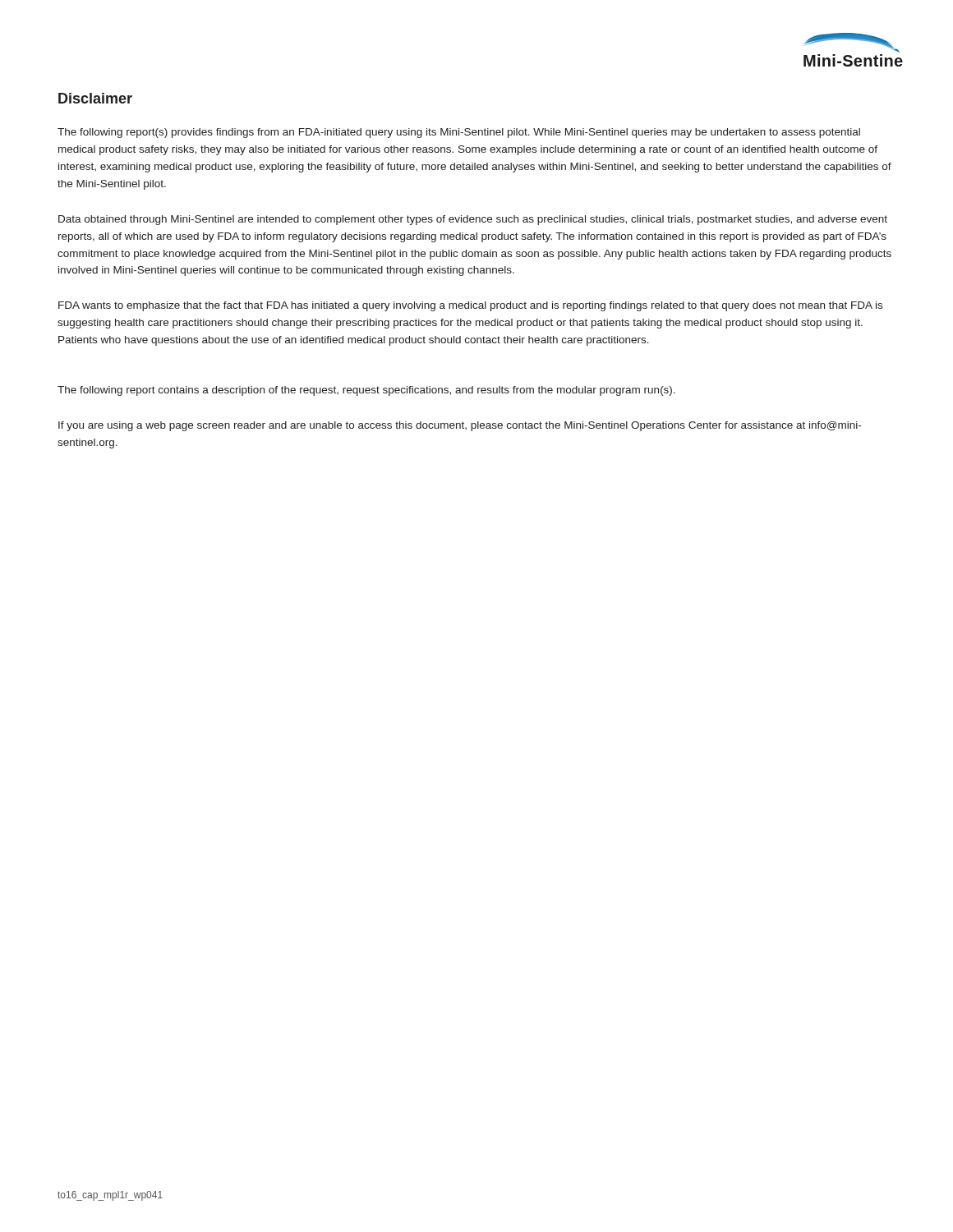Select the text starting "The following report(s) provides findings from"

(474, 158)
